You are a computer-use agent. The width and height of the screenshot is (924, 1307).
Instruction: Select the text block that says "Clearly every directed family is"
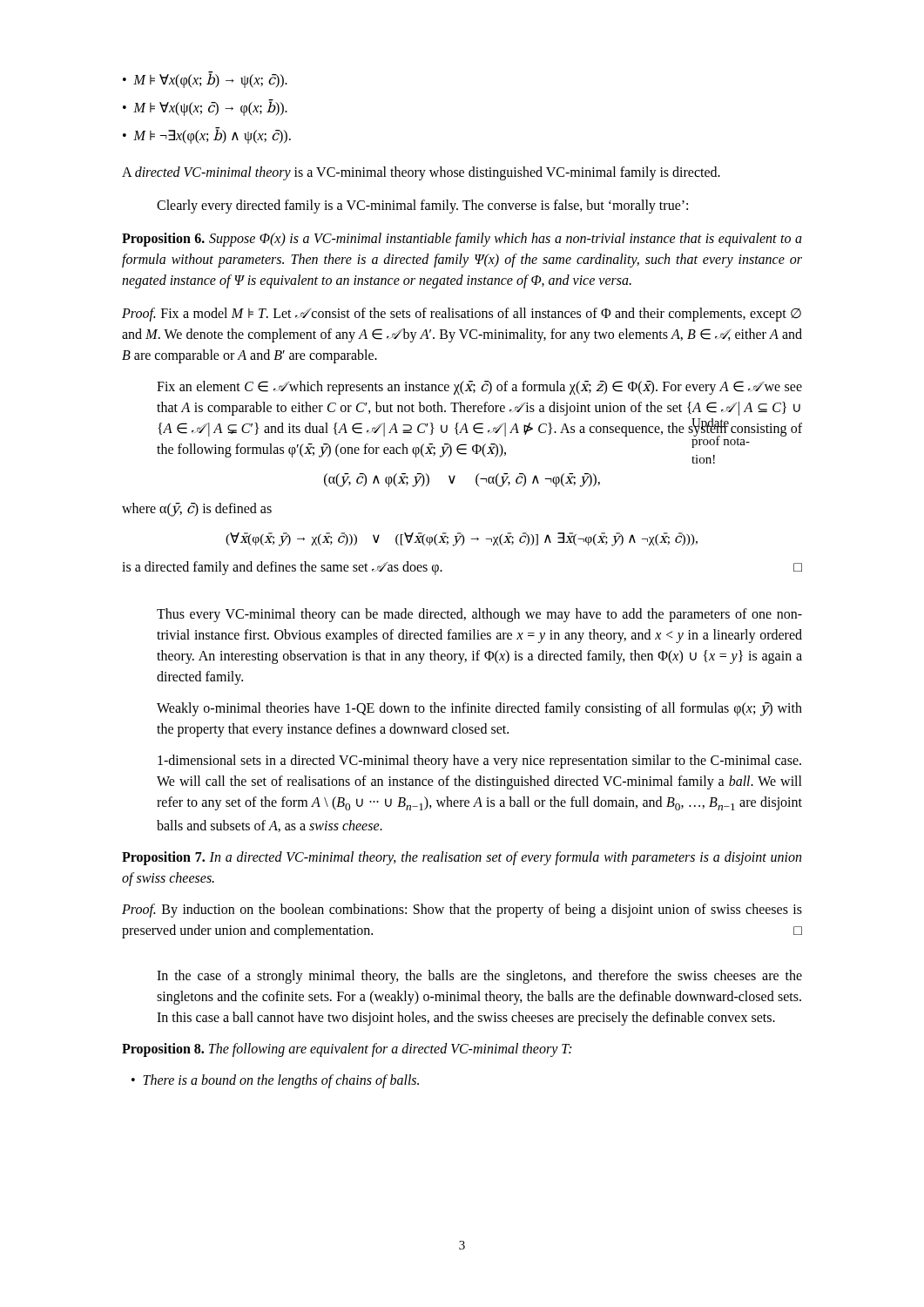click(423, 205)
